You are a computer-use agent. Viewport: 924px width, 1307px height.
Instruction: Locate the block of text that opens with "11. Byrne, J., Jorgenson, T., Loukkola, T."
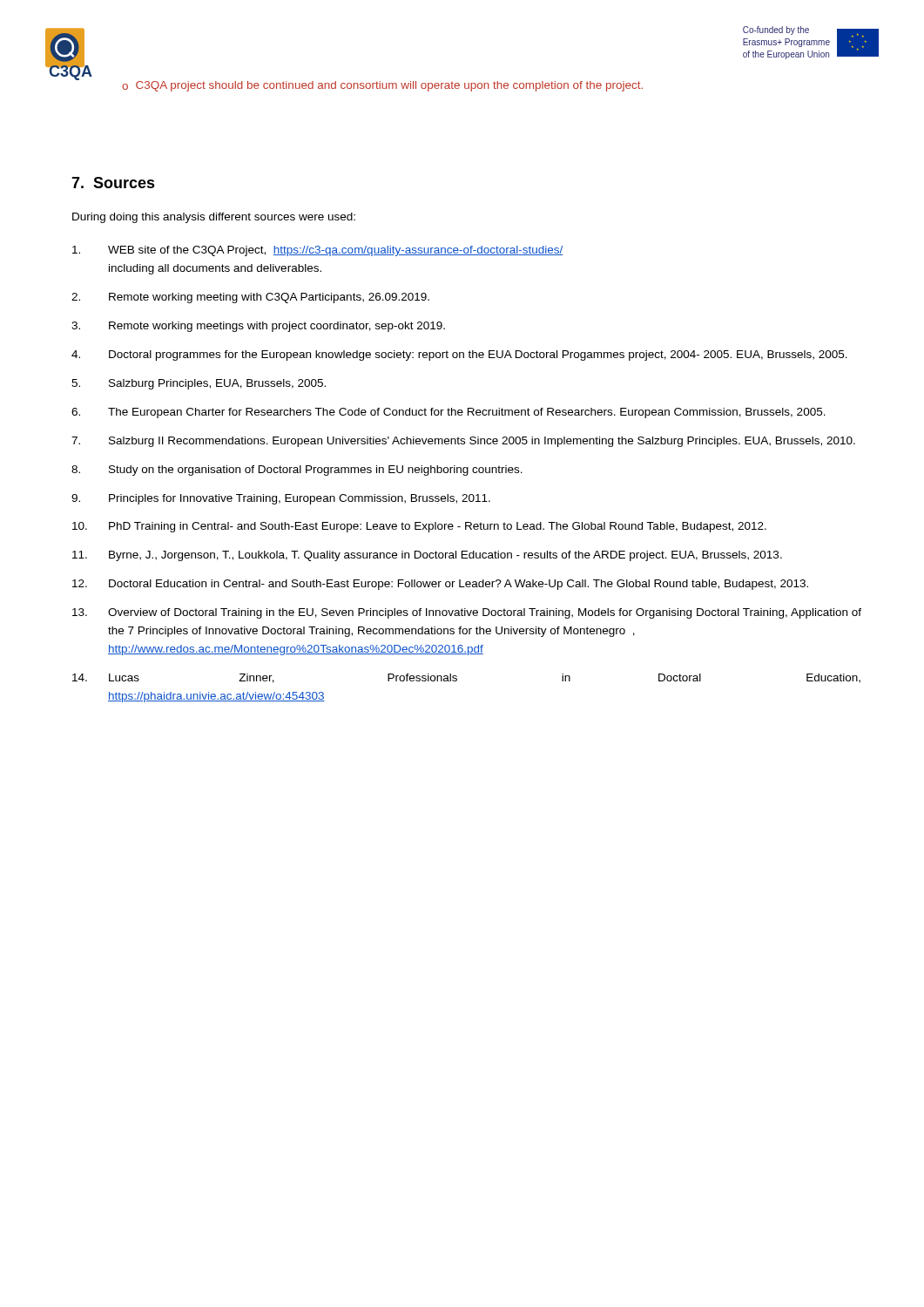pos(466,556)
